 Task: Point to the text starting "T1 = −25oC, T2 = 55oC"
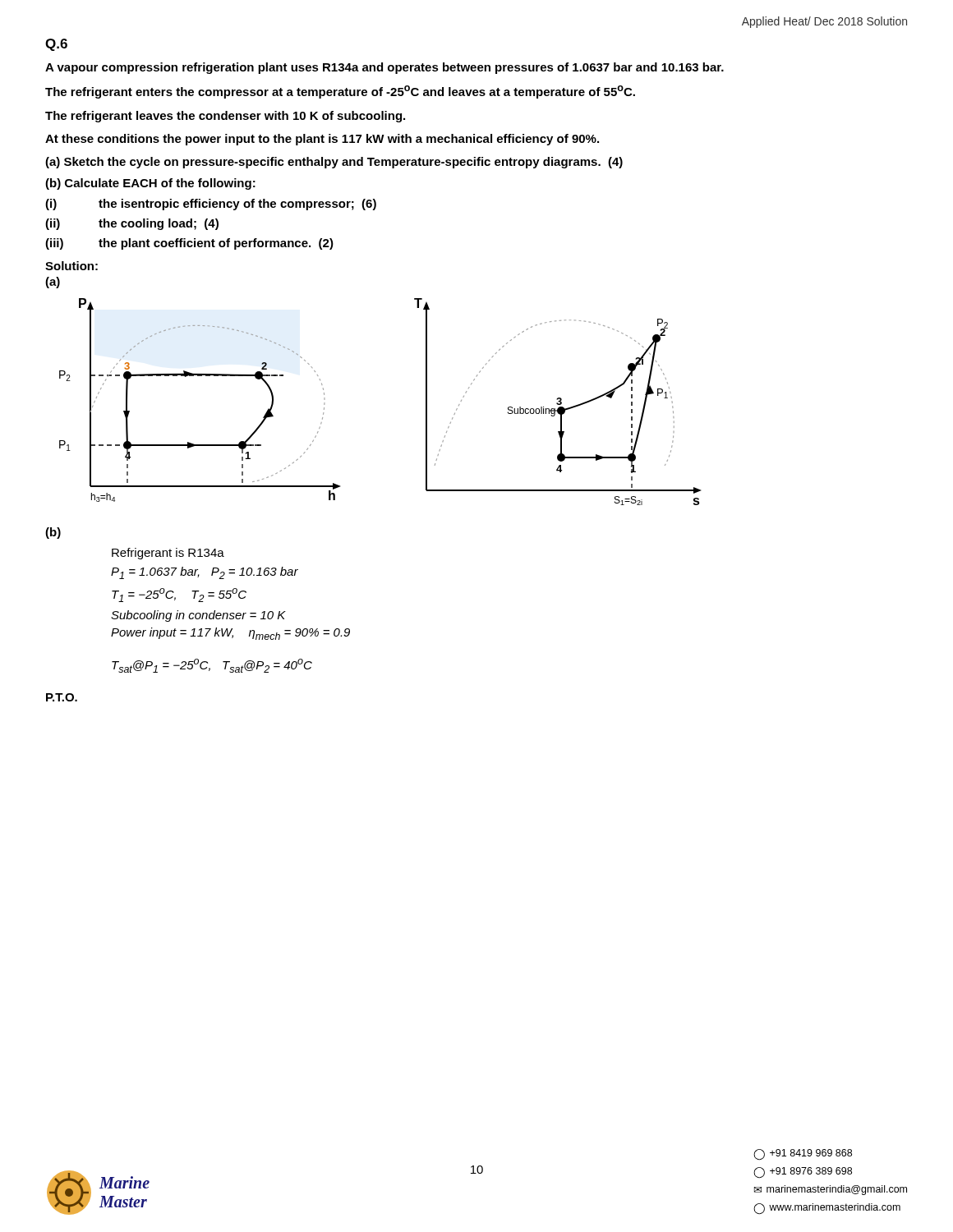179,595
